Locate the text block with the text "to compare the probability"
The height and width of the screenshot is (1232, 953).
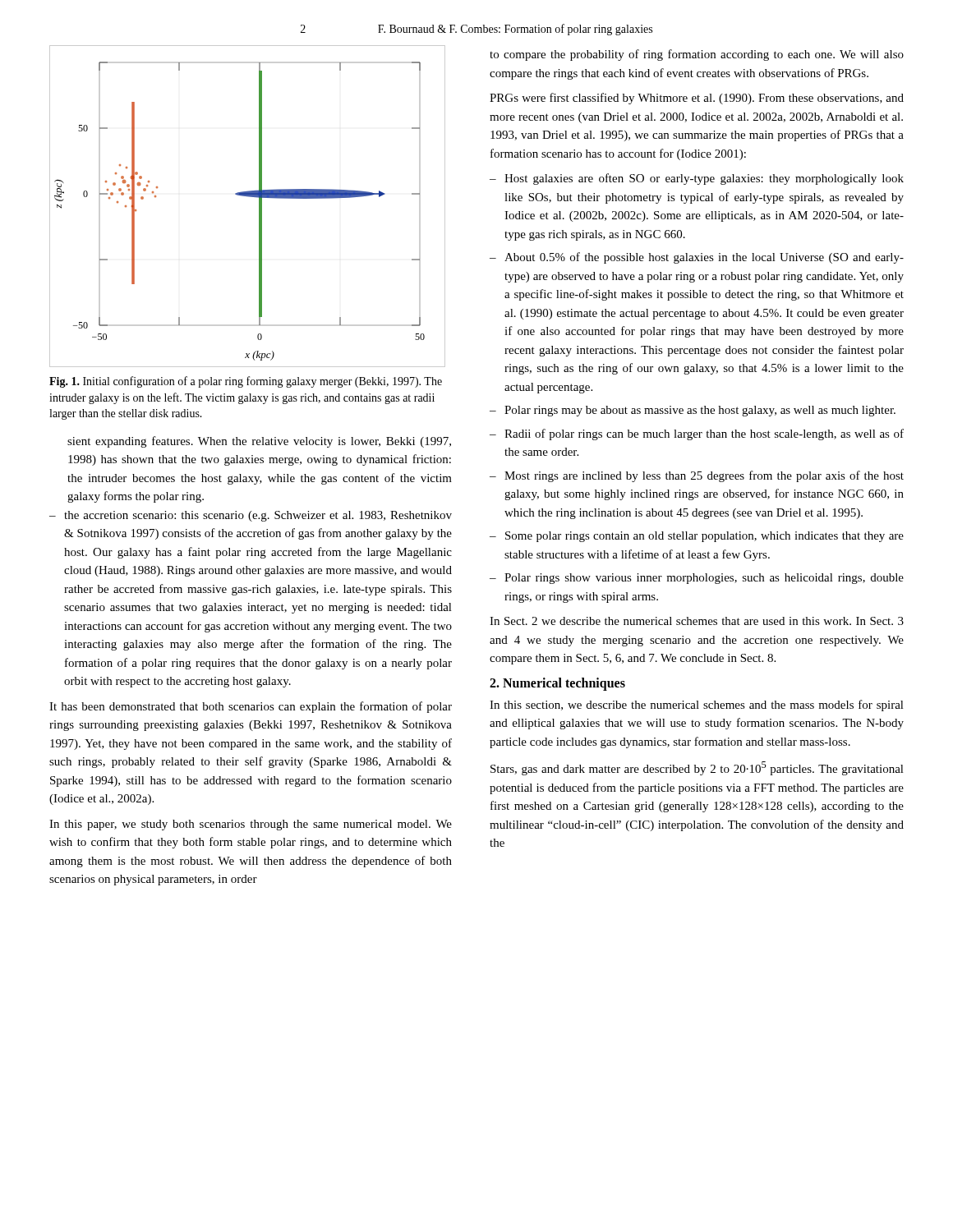[x=697, y=63]
